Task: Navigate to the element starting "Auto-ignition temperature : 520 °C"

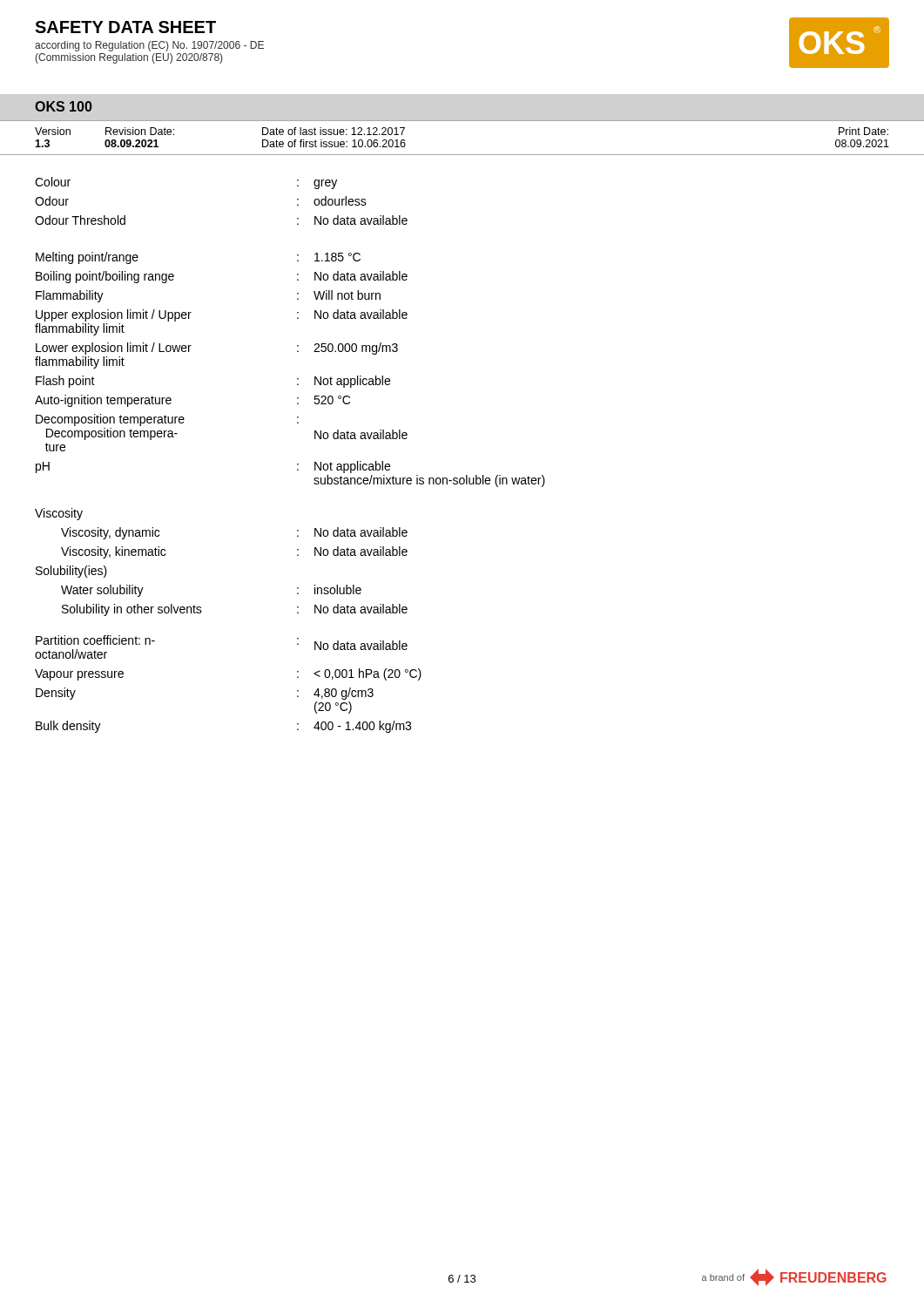Action: (x=98, y=400)
